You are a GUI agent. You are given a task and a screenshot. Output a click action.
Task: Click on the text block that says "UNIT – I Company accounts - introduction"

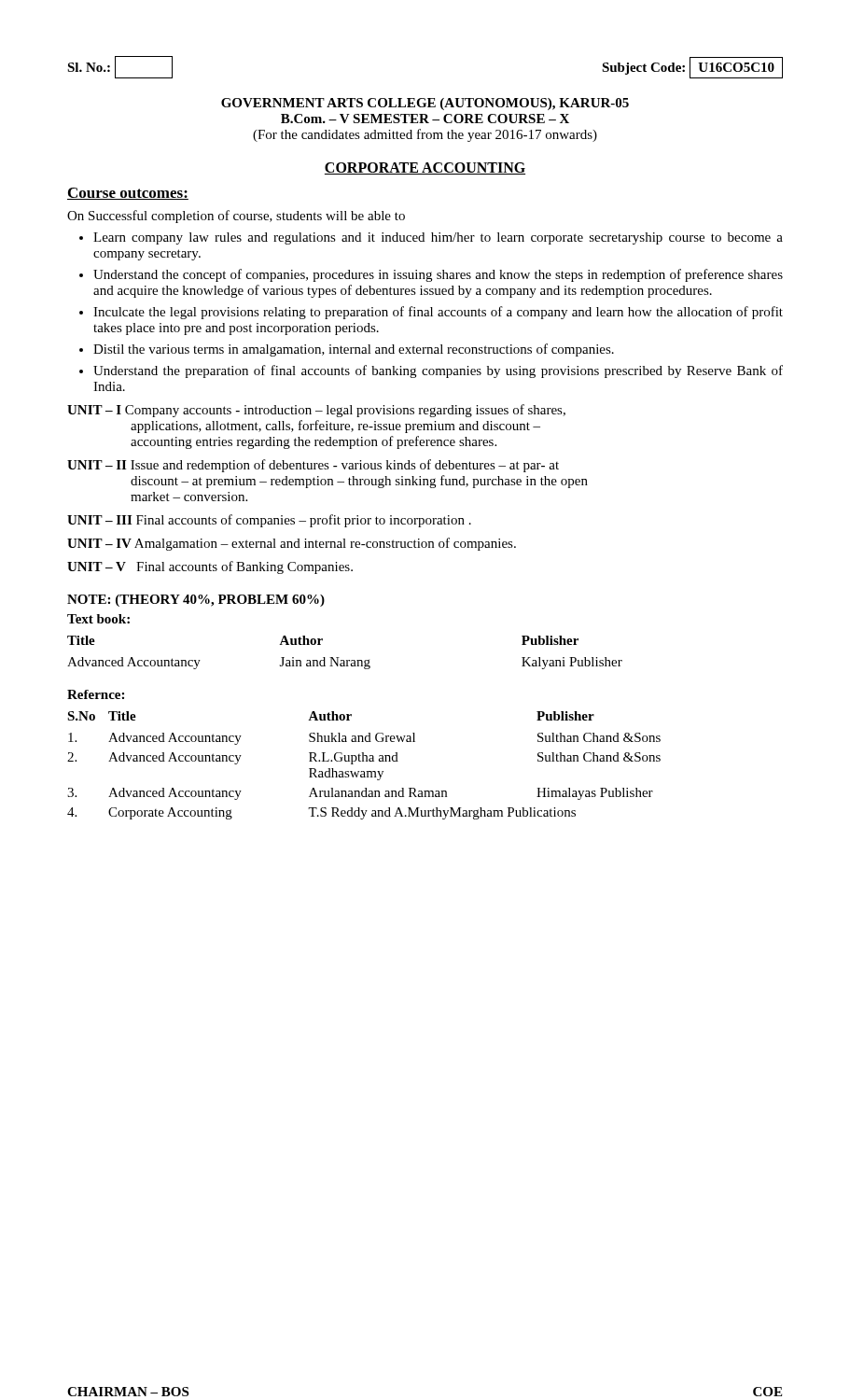coord(425,426)
